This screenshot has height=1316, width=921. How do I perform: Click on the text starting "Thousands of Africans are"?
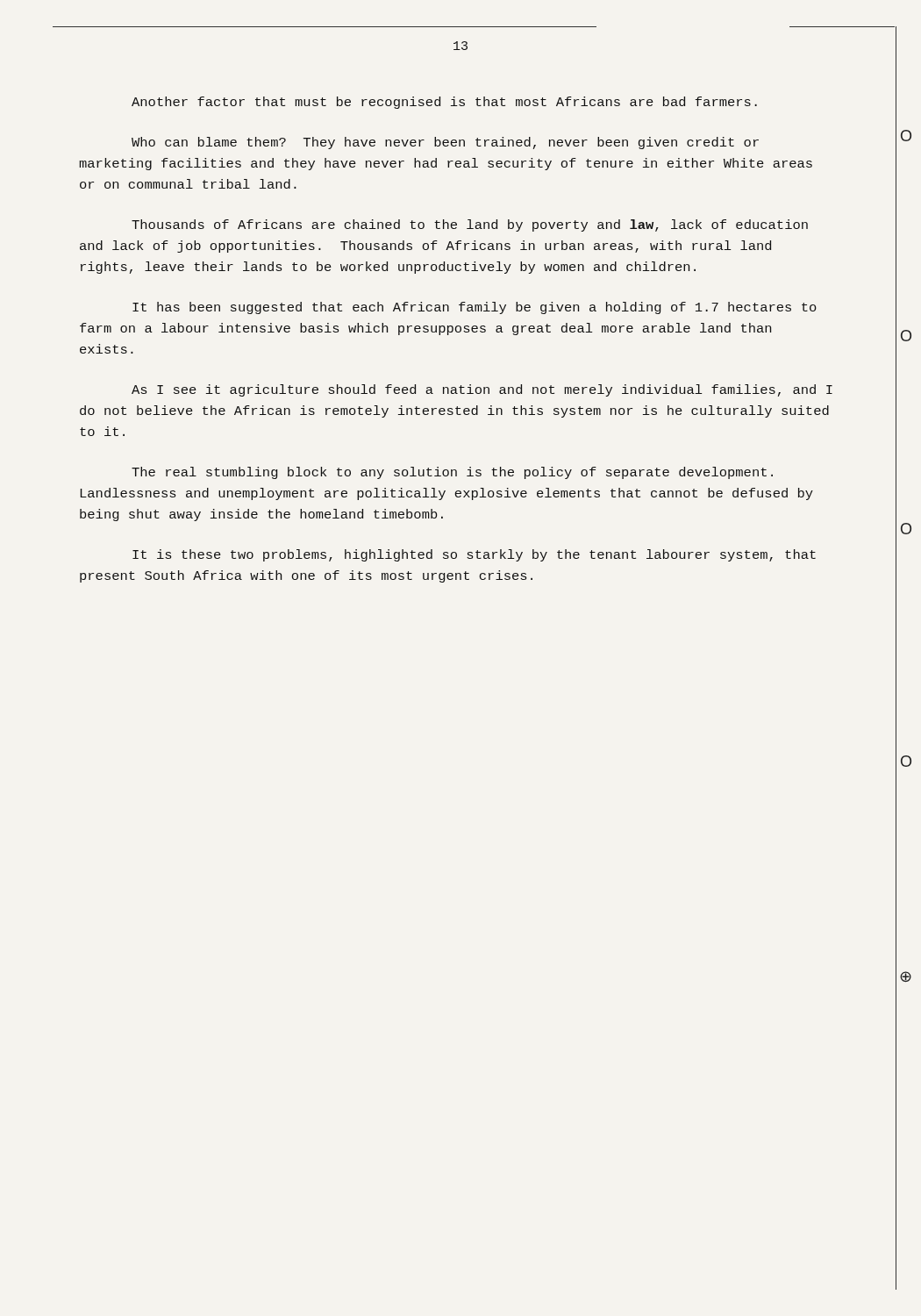444,247
